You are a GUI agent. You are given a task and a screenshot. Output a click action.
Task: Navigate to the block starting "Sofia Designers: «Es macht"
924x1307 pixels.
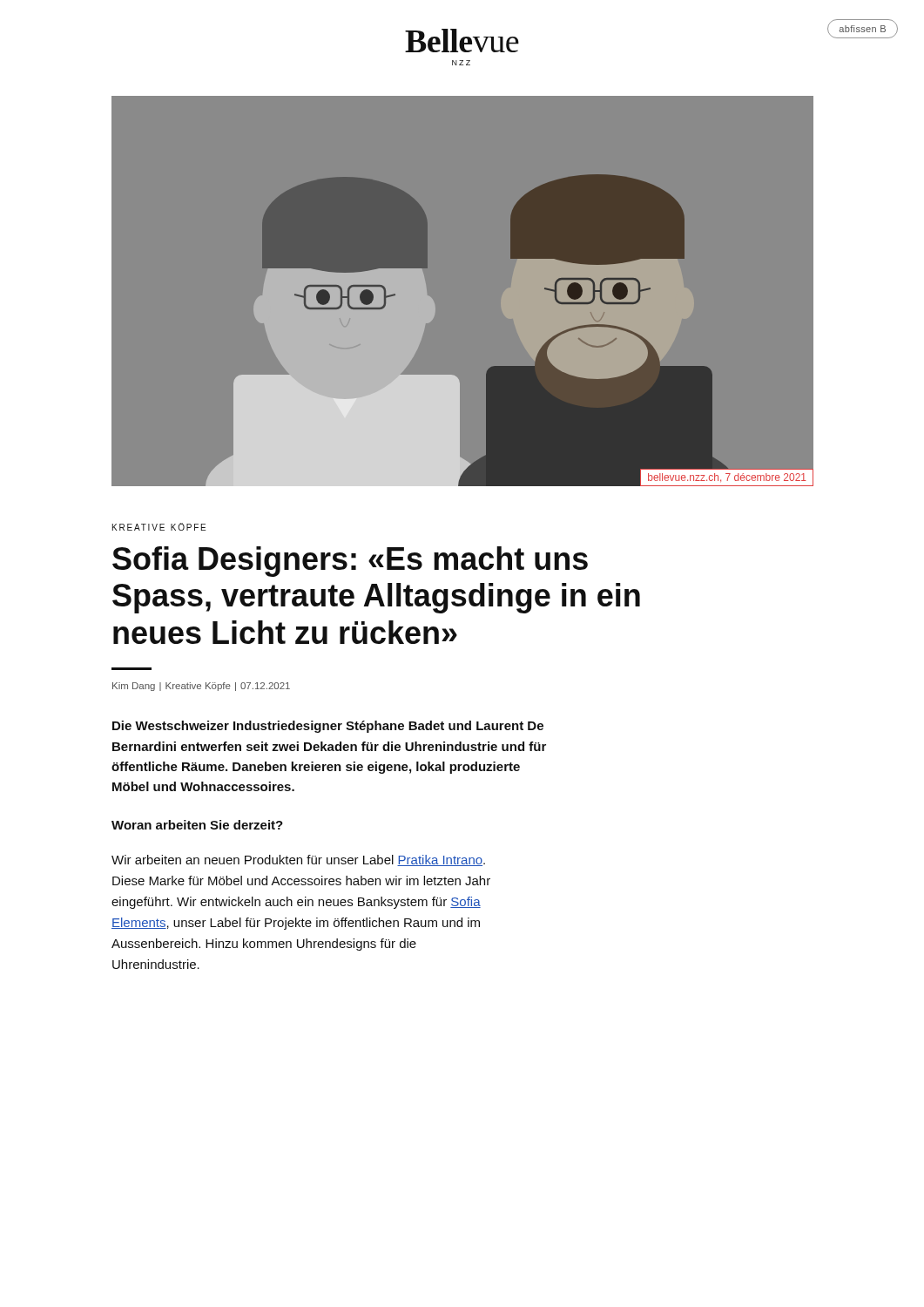[x=377, y=596]
